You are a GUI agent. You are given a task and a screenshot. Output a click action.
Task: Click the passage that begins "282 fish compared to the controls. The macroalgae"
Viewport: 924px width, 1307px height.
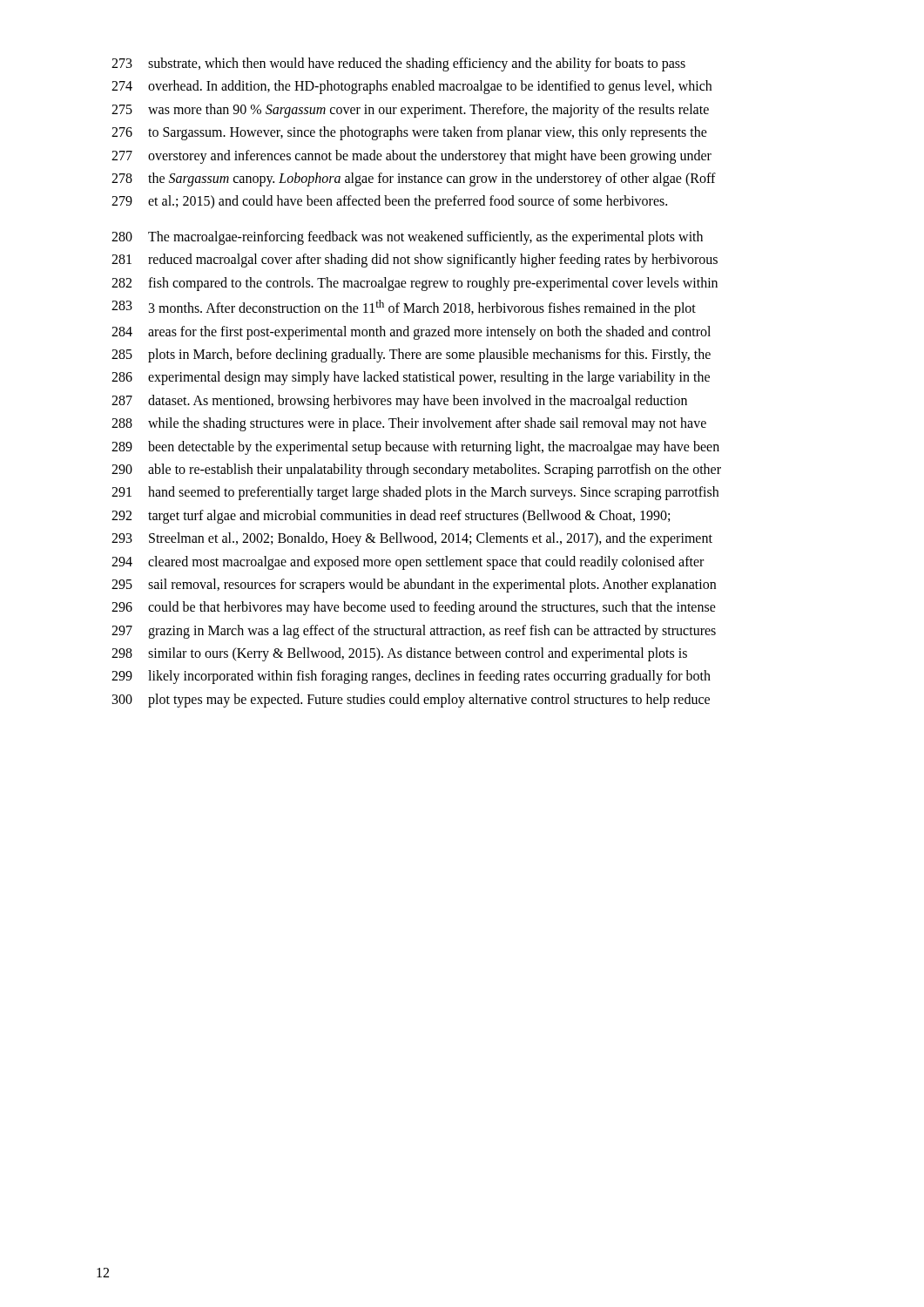[x=462, y=283]
